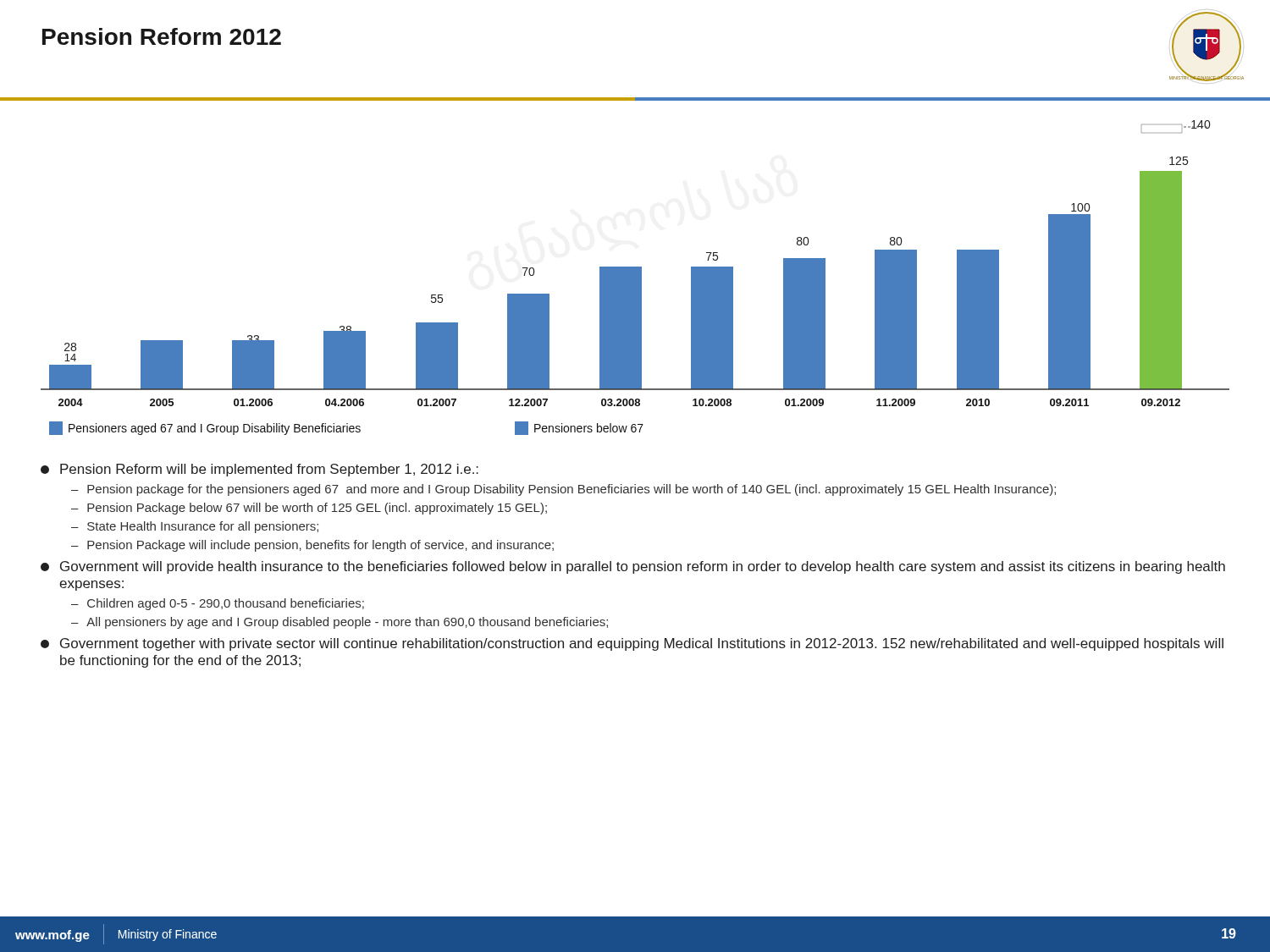Point to the block starting "– Pension Package below 67"
The width and height of the screenshot is (1270, 952).
pos(309,507)
